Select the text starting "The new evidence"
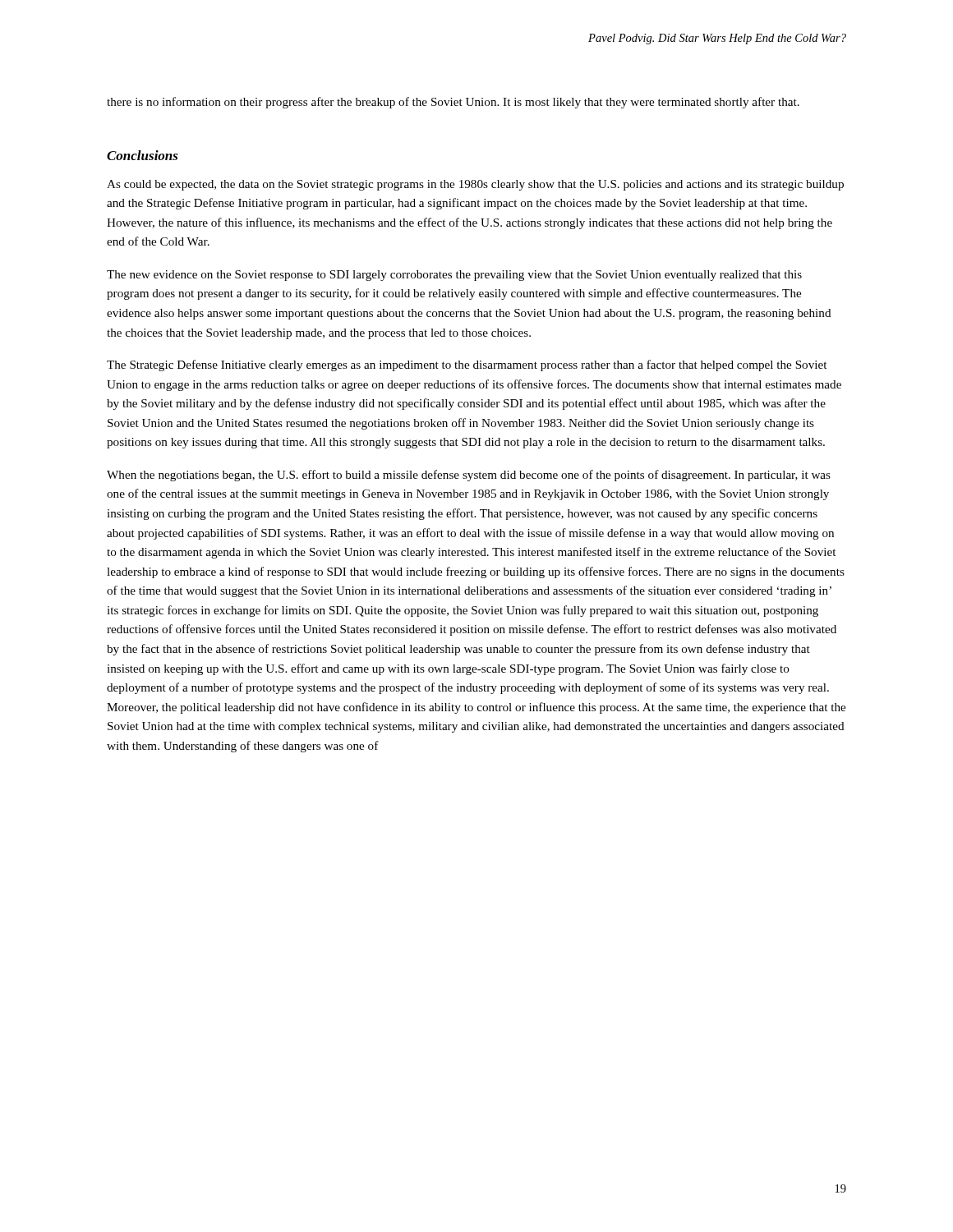The height and width of the screenshot is (1232, 953). pyautogui.click(x=469, y=303)
